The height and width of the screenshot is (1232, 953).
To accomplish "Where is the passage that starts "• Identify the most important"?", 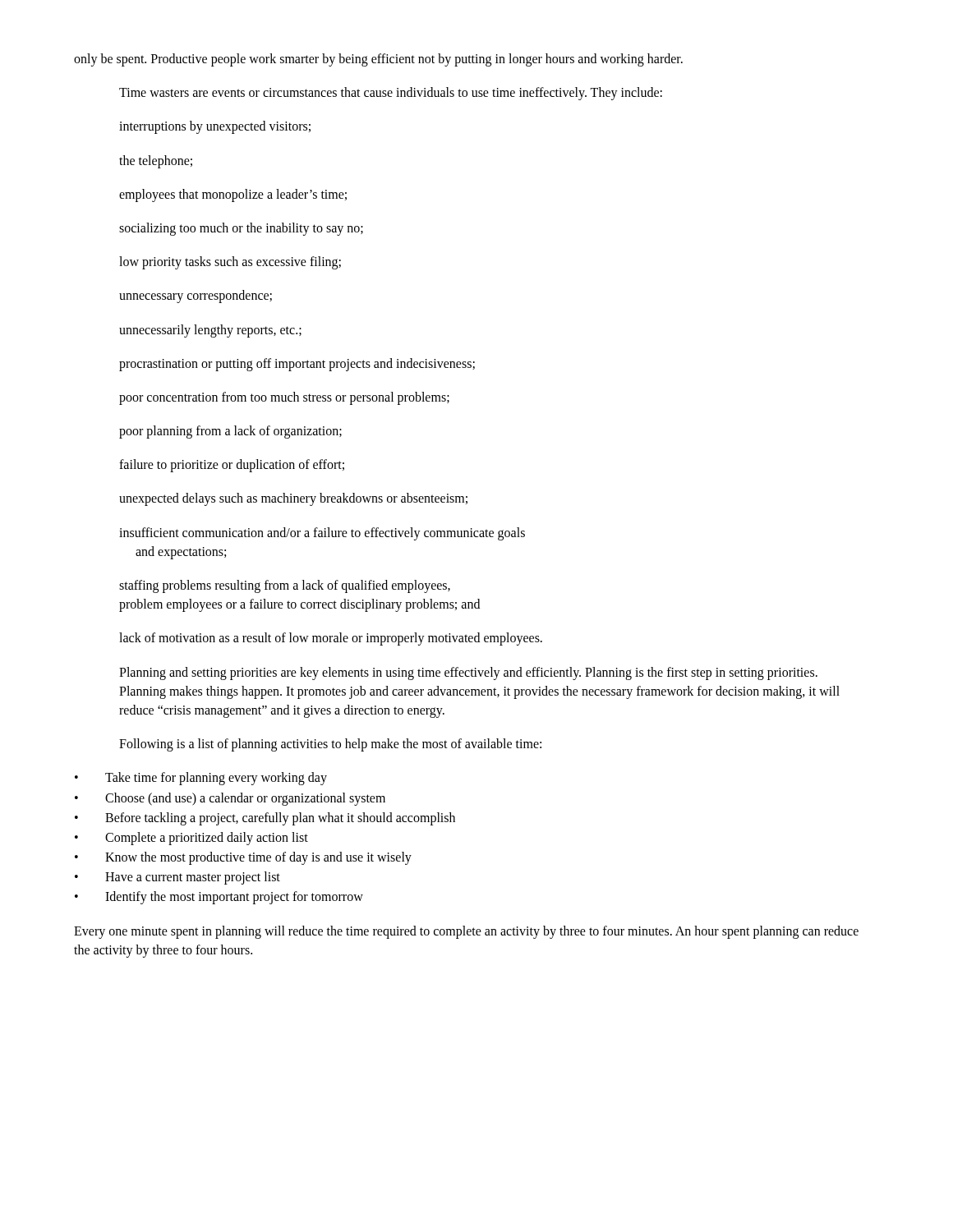I will tap(219, 898).
